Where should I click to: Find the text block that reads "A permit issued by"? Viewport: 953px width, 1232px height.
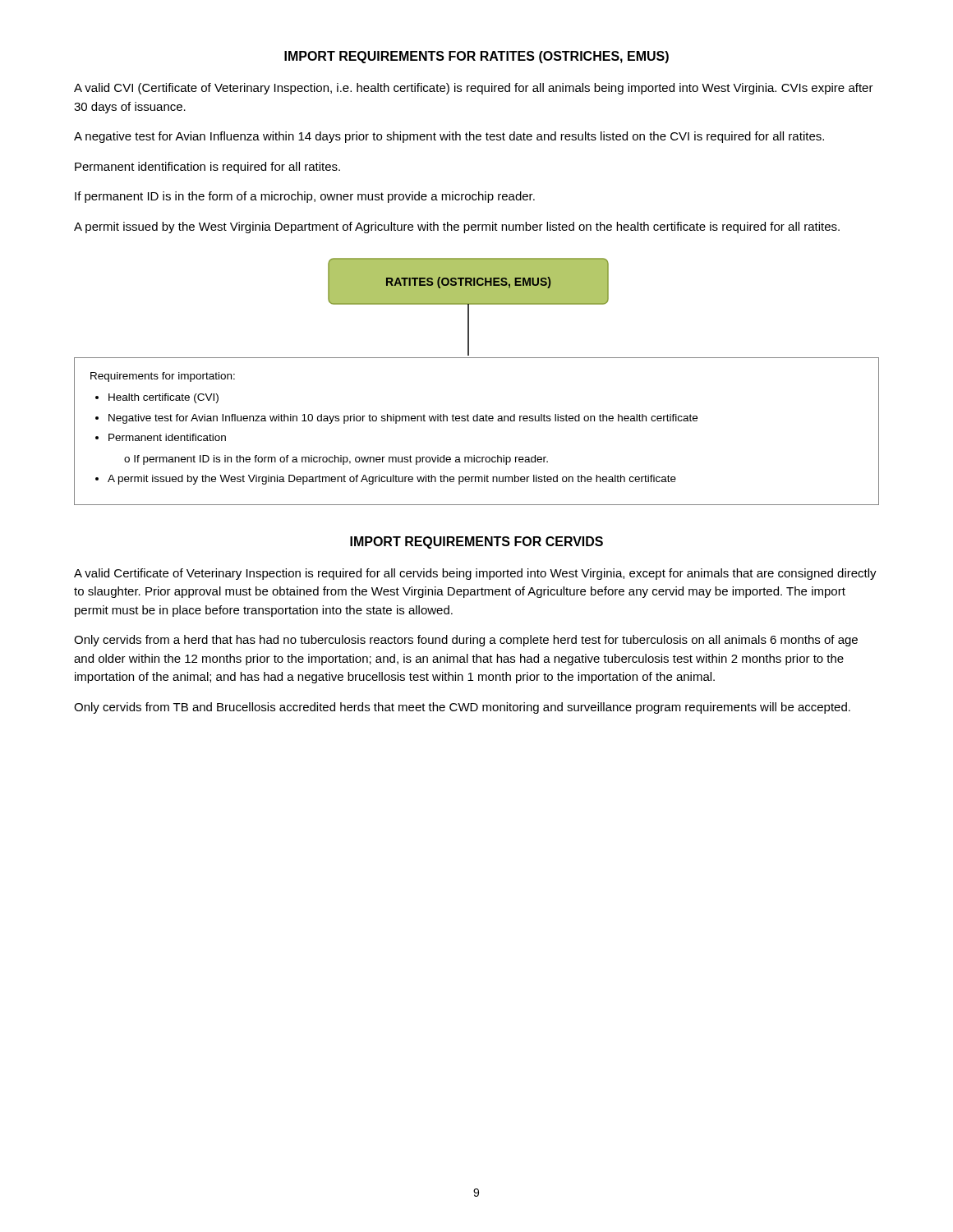457,226
